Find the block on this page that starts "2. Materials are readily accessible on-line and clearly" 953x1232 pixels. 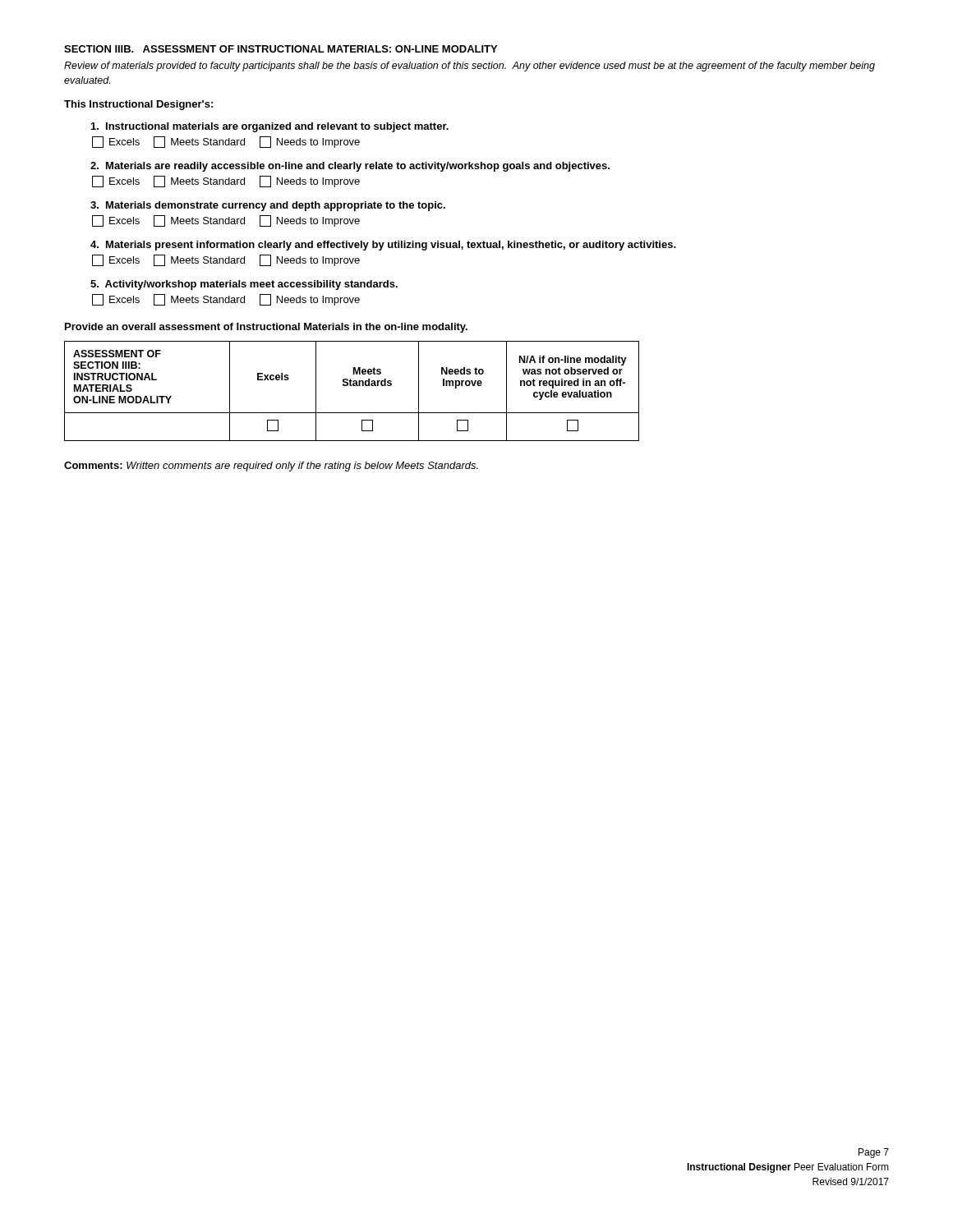click(490, 174)
